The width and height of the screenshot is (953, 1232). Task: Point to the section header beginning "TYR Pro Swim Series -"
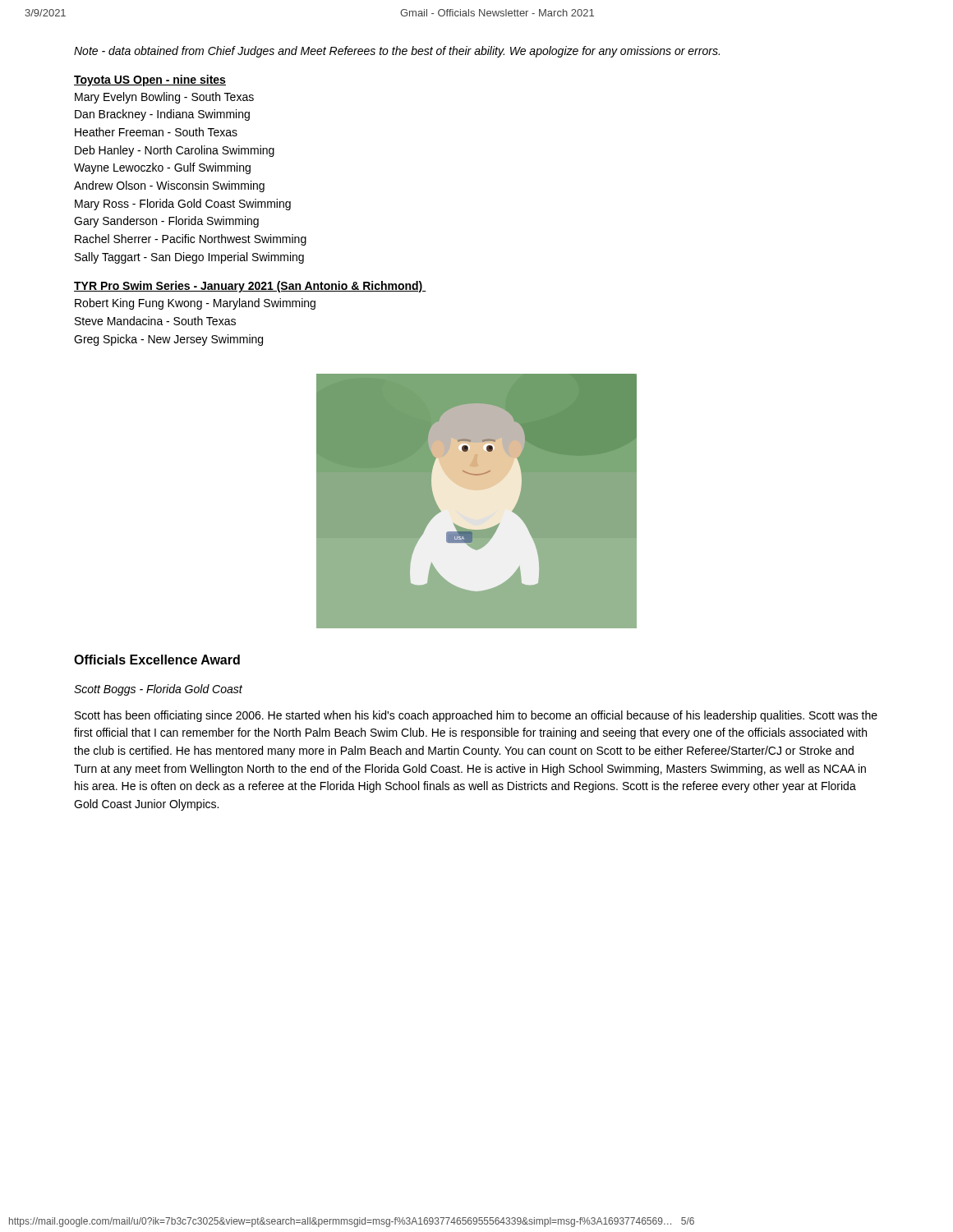click(250, 287)
